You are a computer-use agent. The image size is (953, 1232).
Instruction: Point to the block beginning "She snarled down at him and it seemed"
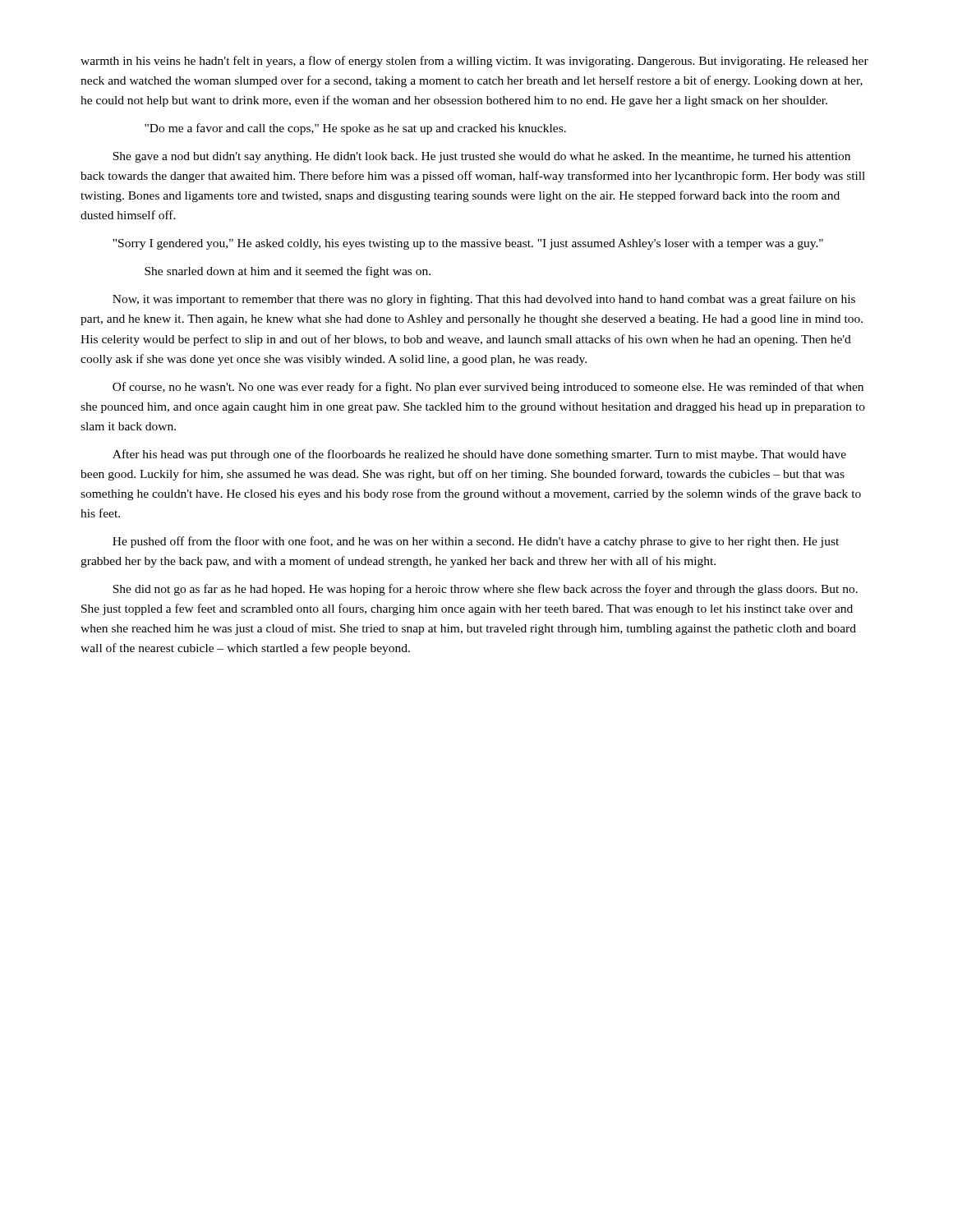[288, 272]
